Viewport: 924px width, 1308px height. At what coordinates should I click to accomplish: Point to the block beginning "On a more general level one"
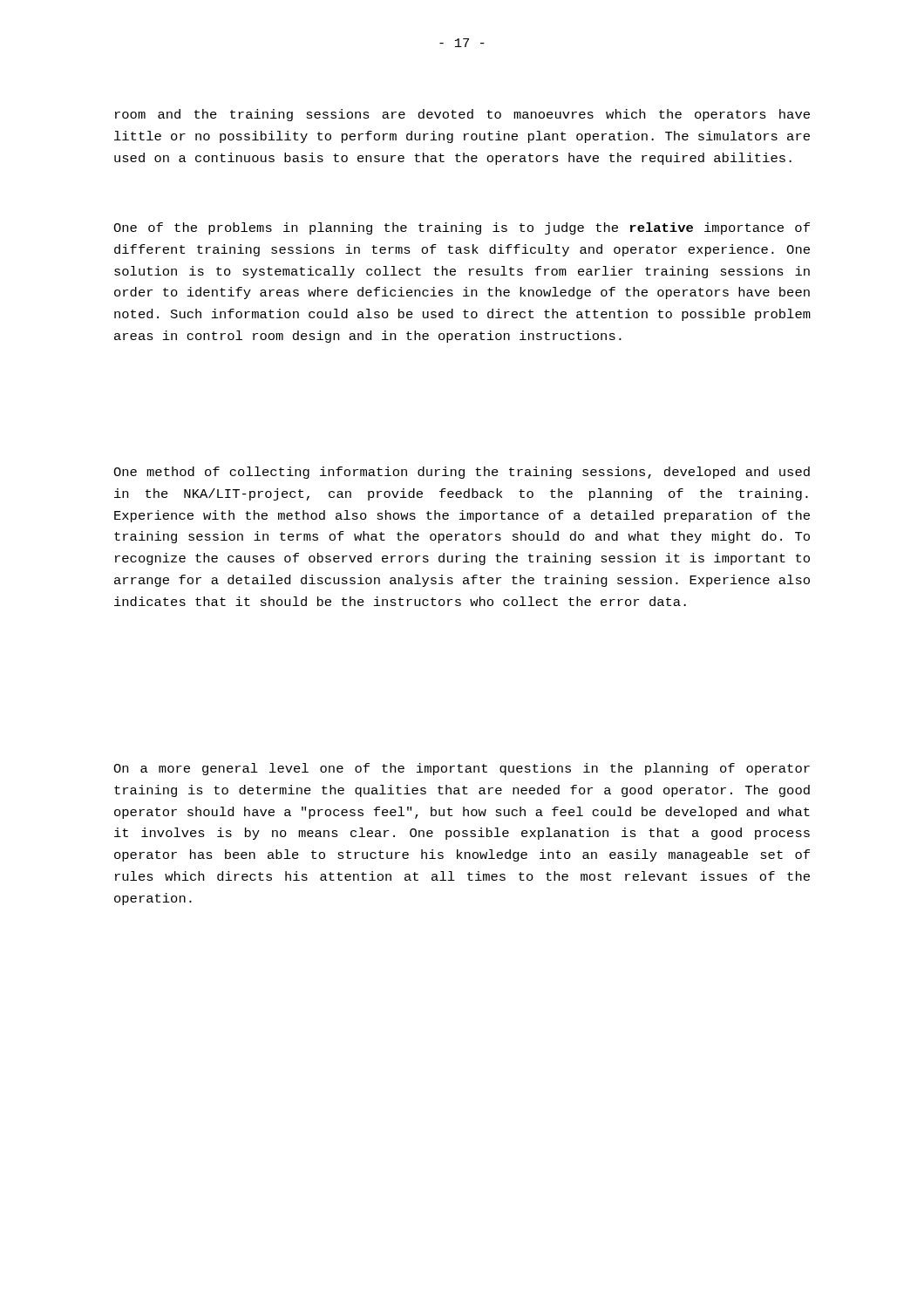pyautogui.click(x=462, y=834)
